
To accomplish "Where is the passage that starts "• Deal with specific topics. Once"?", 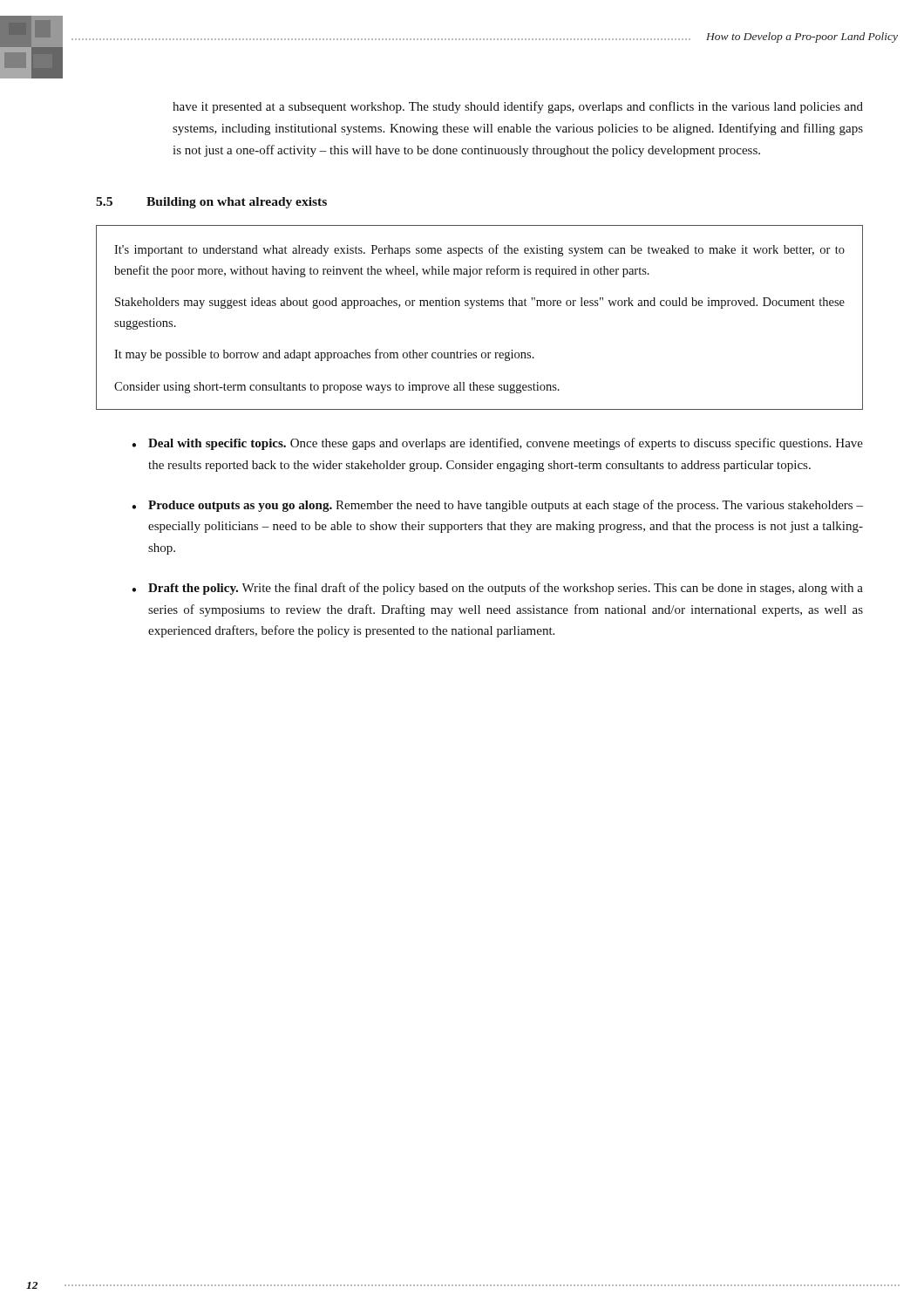I will 492,454.
